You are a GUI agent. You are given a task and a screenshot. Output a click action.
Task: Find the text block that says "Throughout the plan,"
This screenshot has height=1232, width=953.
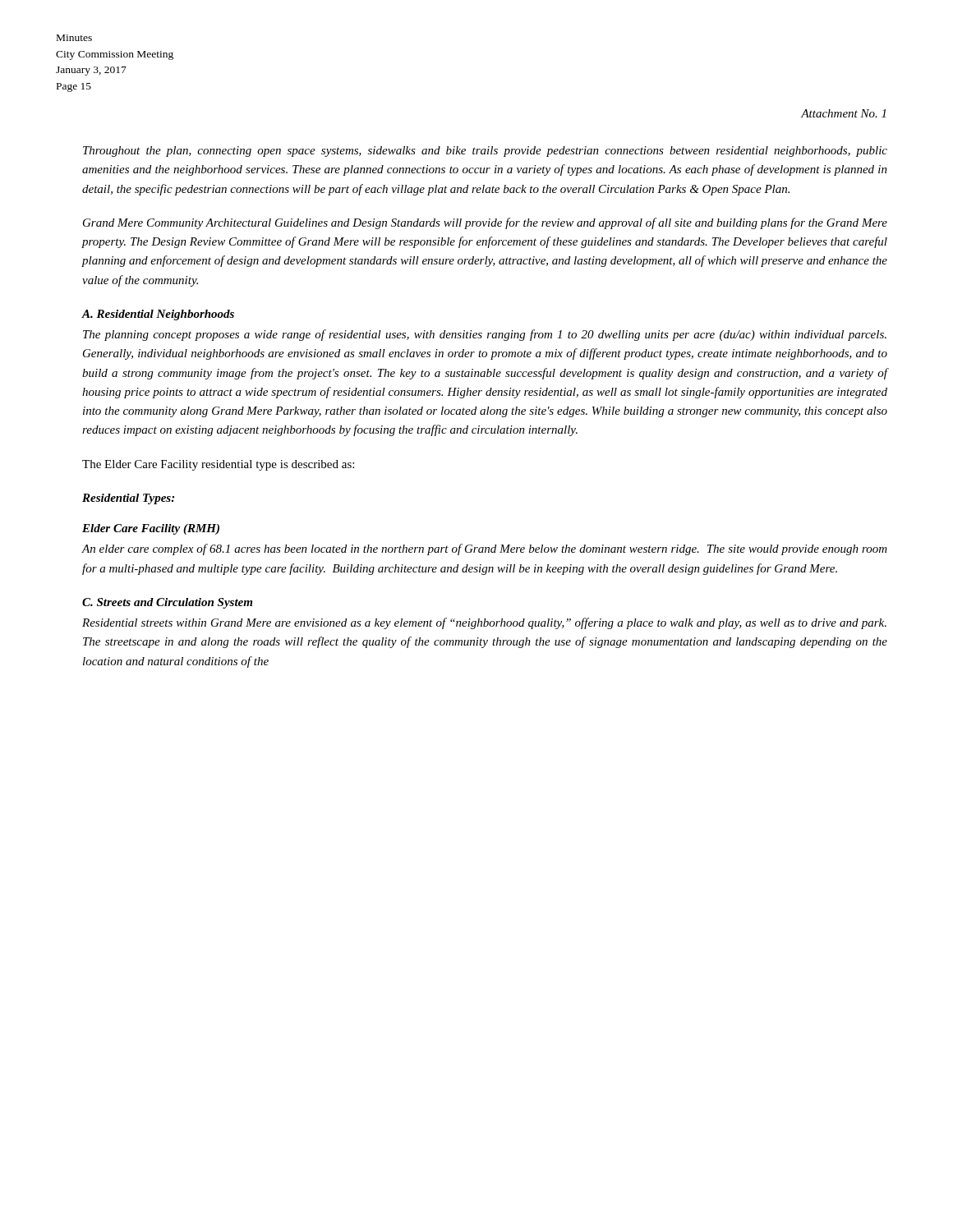pos(485,169)
